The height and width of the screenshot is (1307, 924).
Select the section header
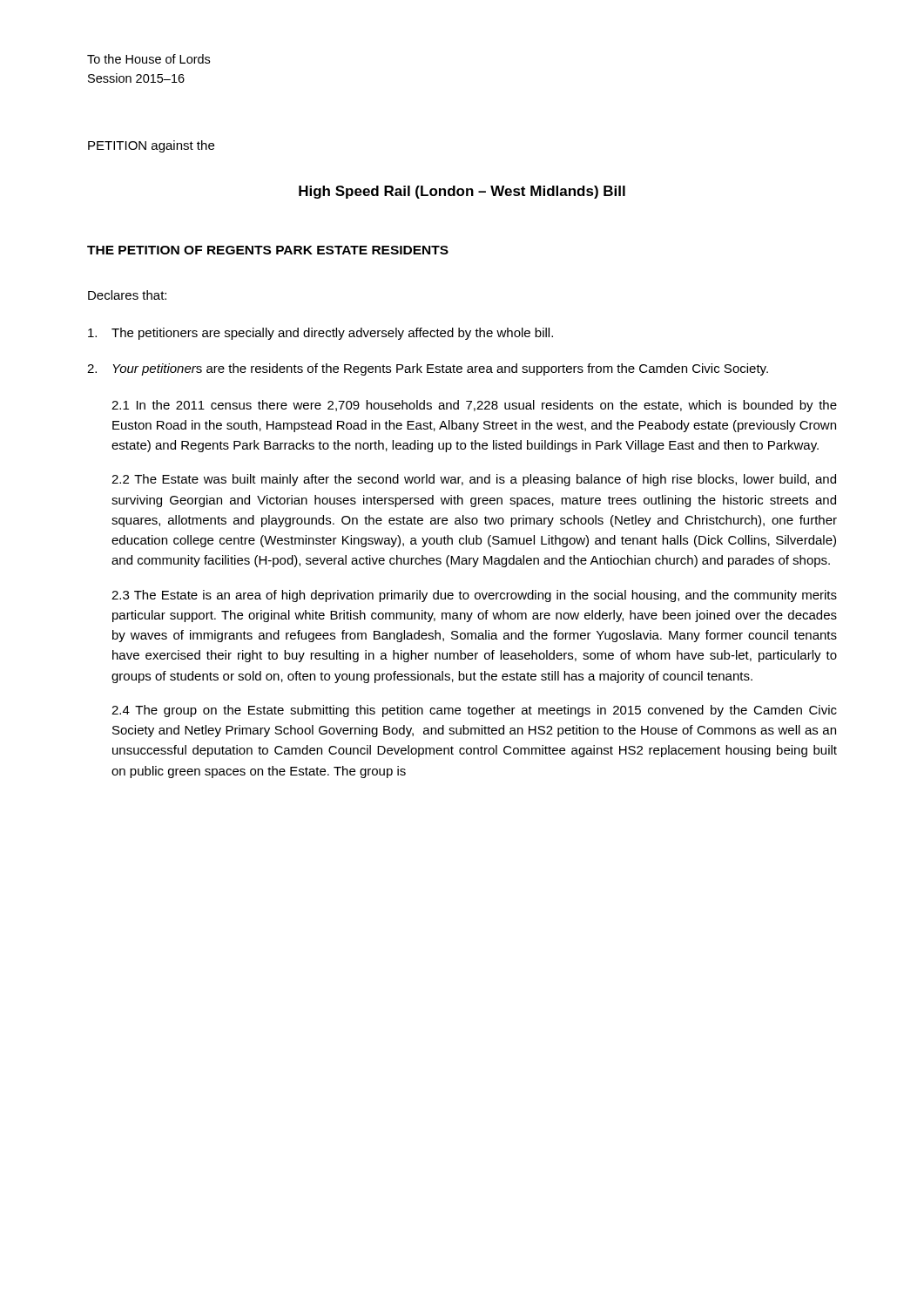pyautogui.click(x=268, y=250)
